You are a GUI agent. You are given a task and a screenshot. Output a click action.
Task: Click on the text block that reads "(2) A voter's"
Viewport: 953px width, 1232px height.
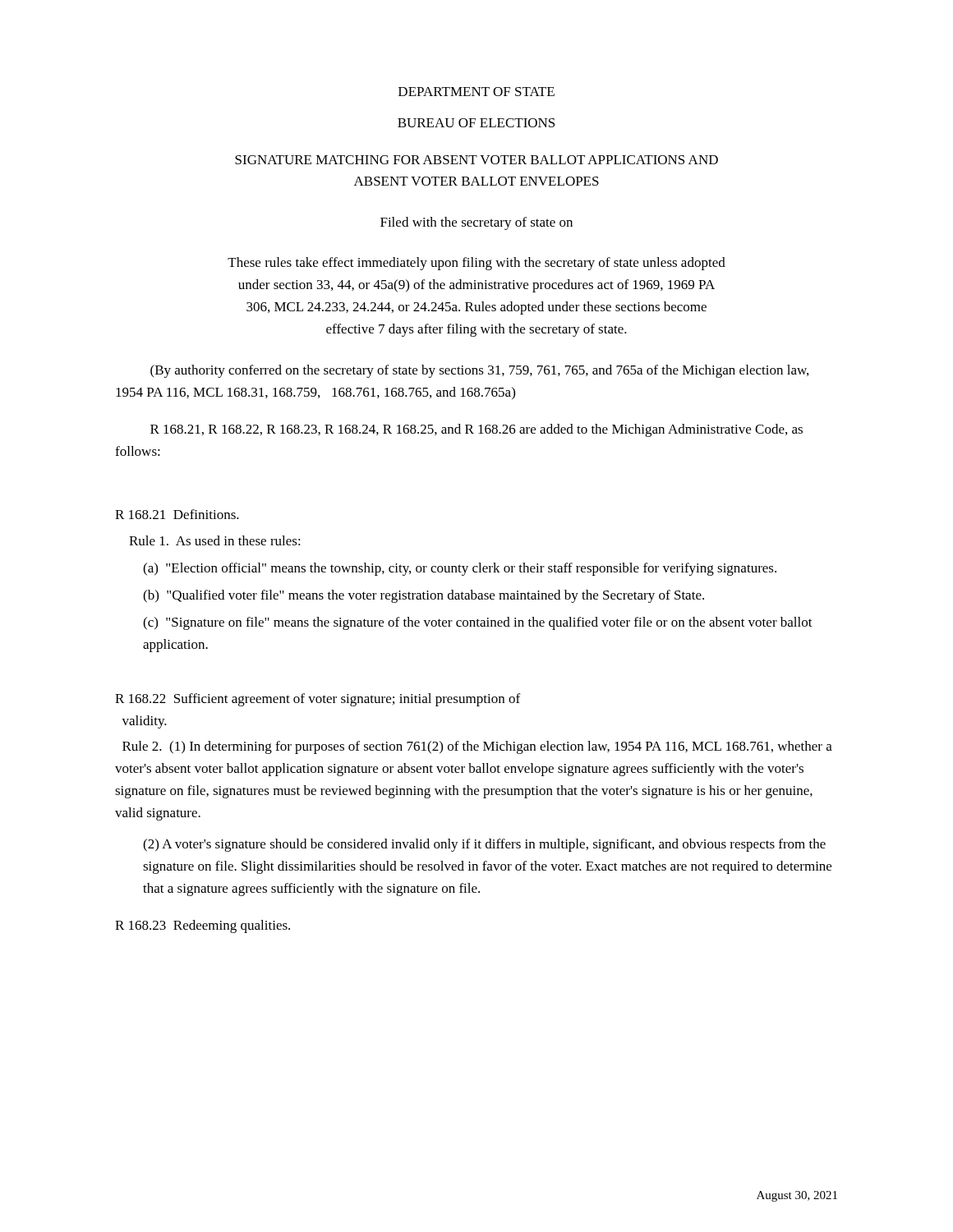488,866
